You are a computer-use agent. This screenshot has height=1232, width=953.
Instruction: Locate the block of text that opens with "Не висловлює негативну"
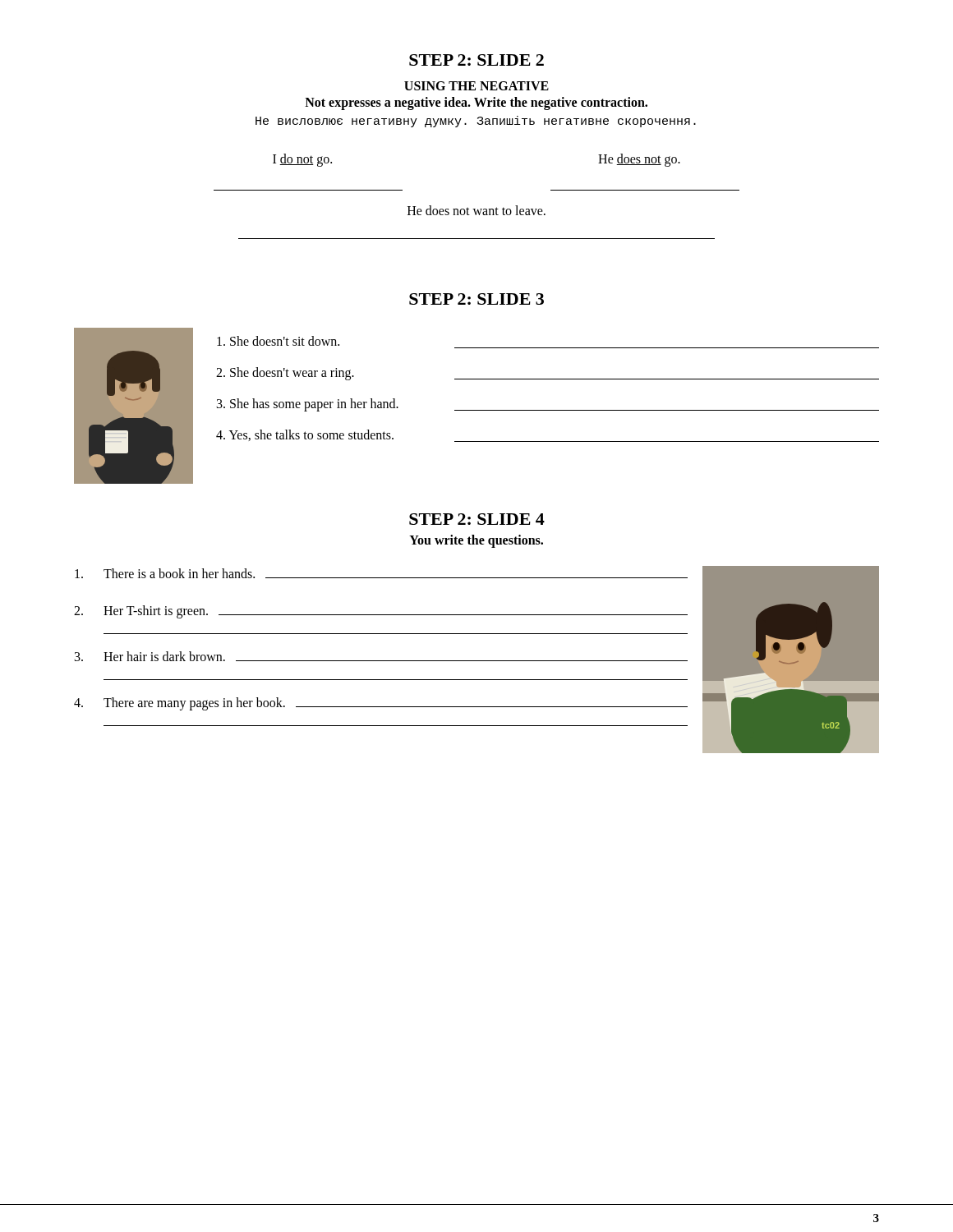pos(476,122)
